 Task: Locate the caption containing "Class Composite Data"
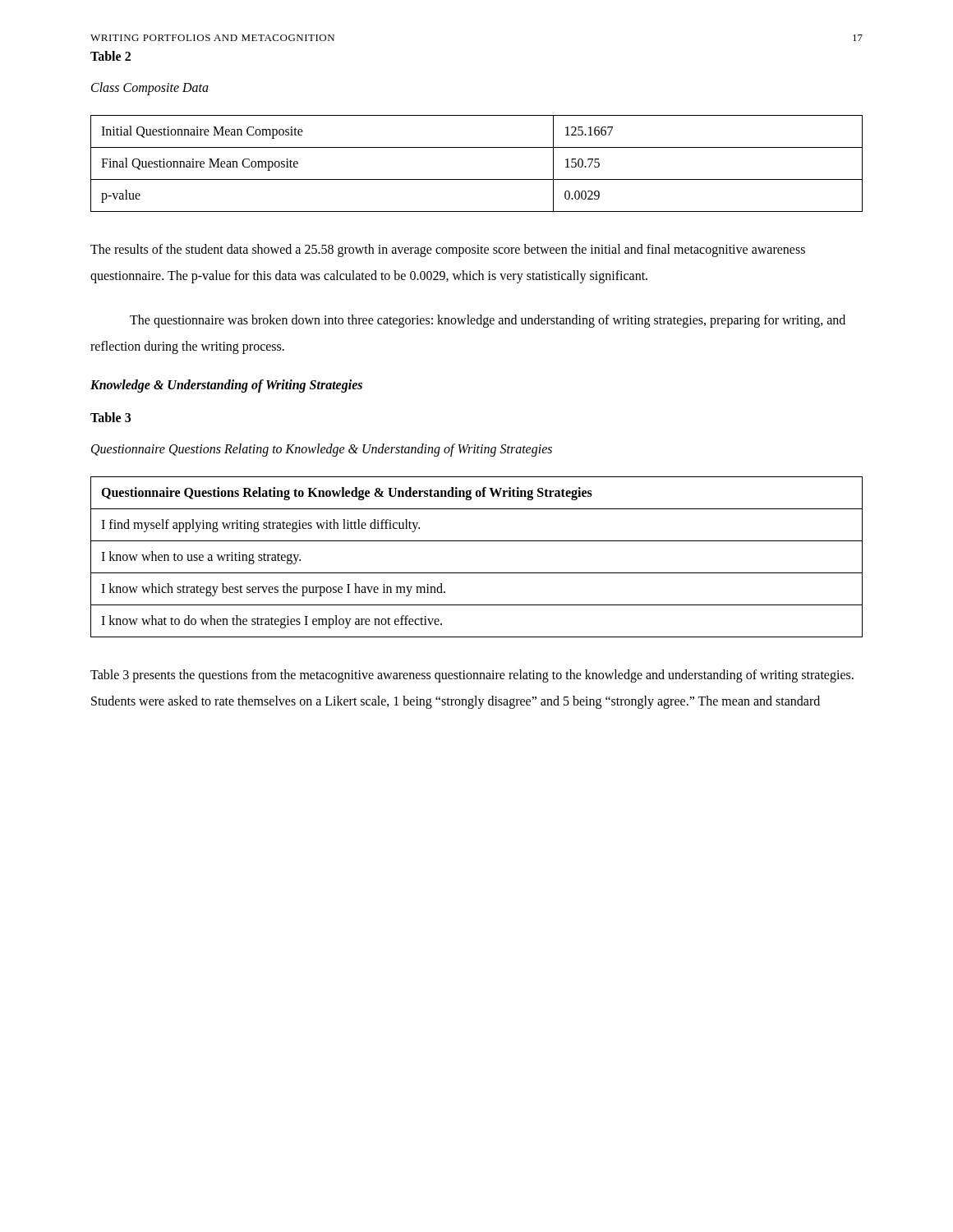(x=150, y=87)
